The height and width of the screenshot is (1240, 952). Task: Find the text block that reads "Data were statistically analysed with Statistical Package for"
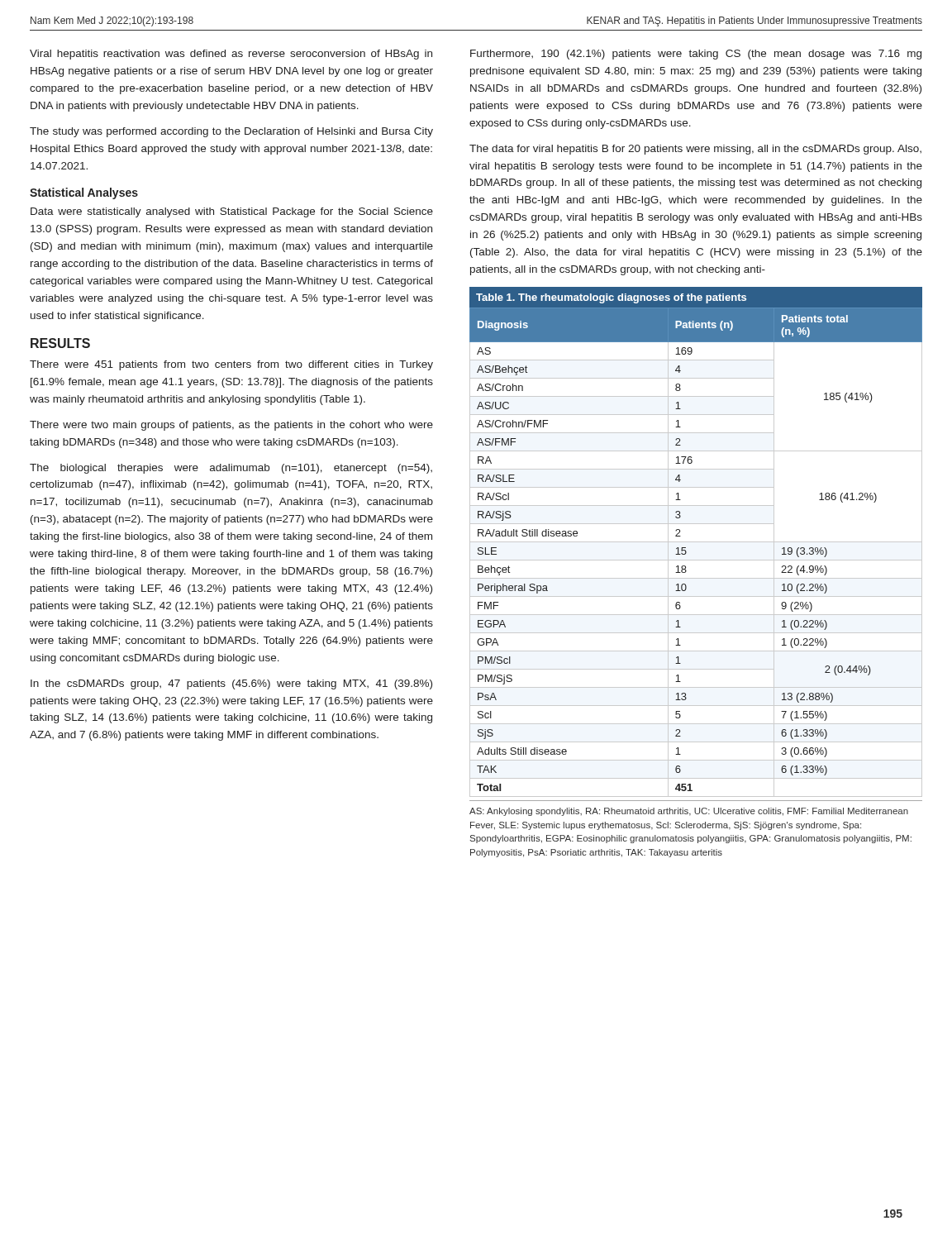tap(231, 264)
